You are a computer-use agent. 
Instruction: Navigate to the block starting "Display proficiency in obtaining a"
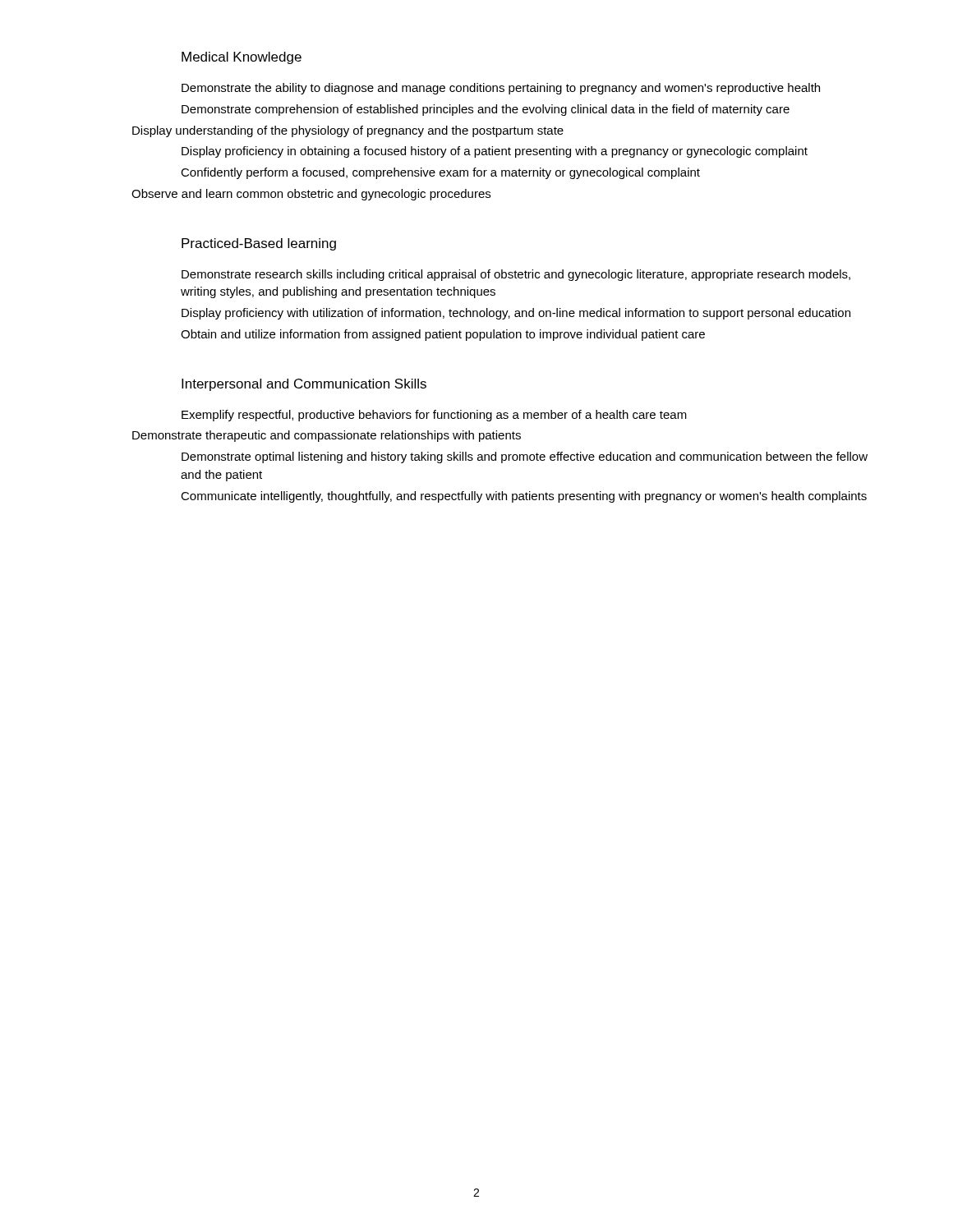tap(494, 151)
